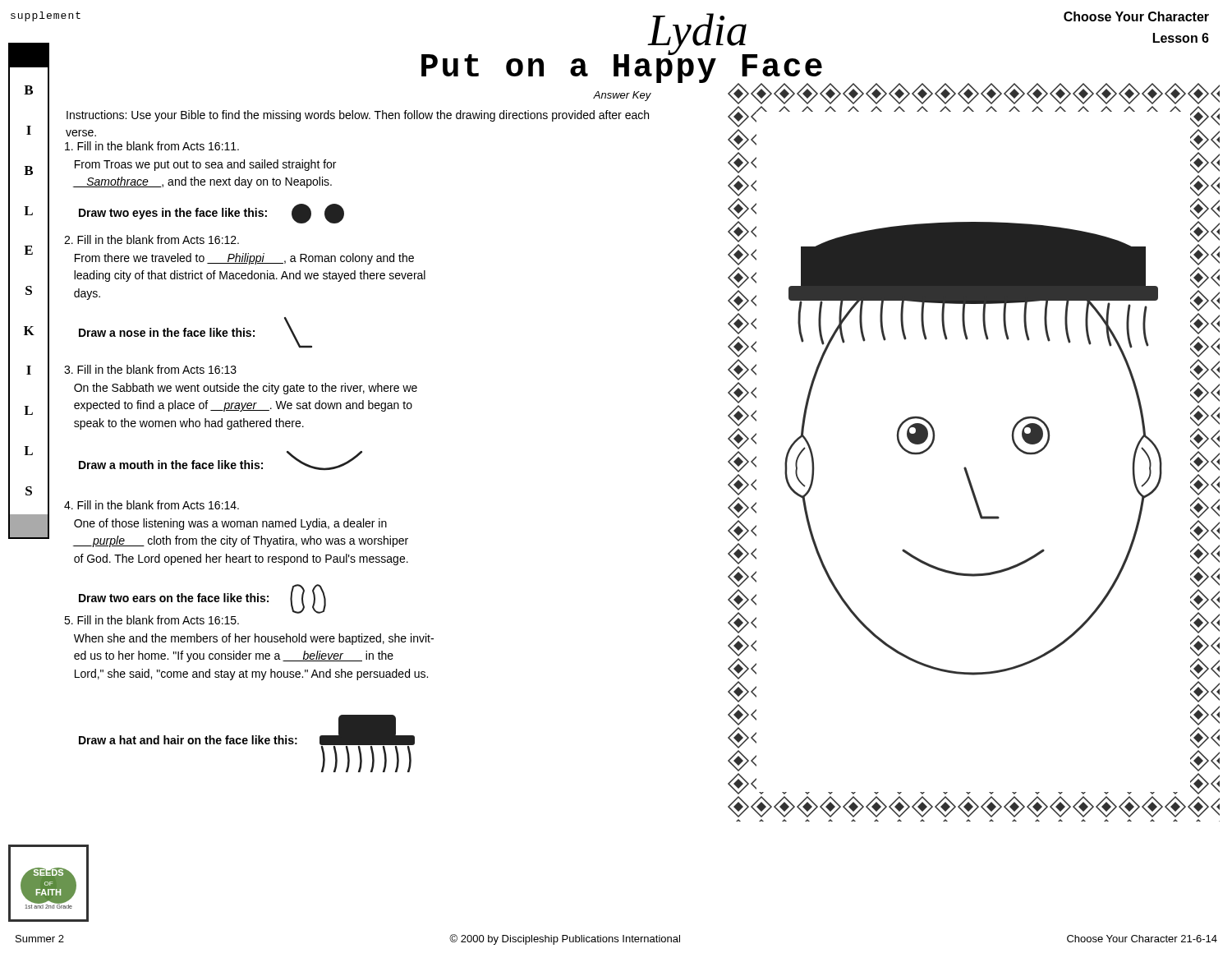The height and width of the screenshot is (953, 1232).
Task: Select the text block starting "3. Fill in the"
Action: point(241,396)
